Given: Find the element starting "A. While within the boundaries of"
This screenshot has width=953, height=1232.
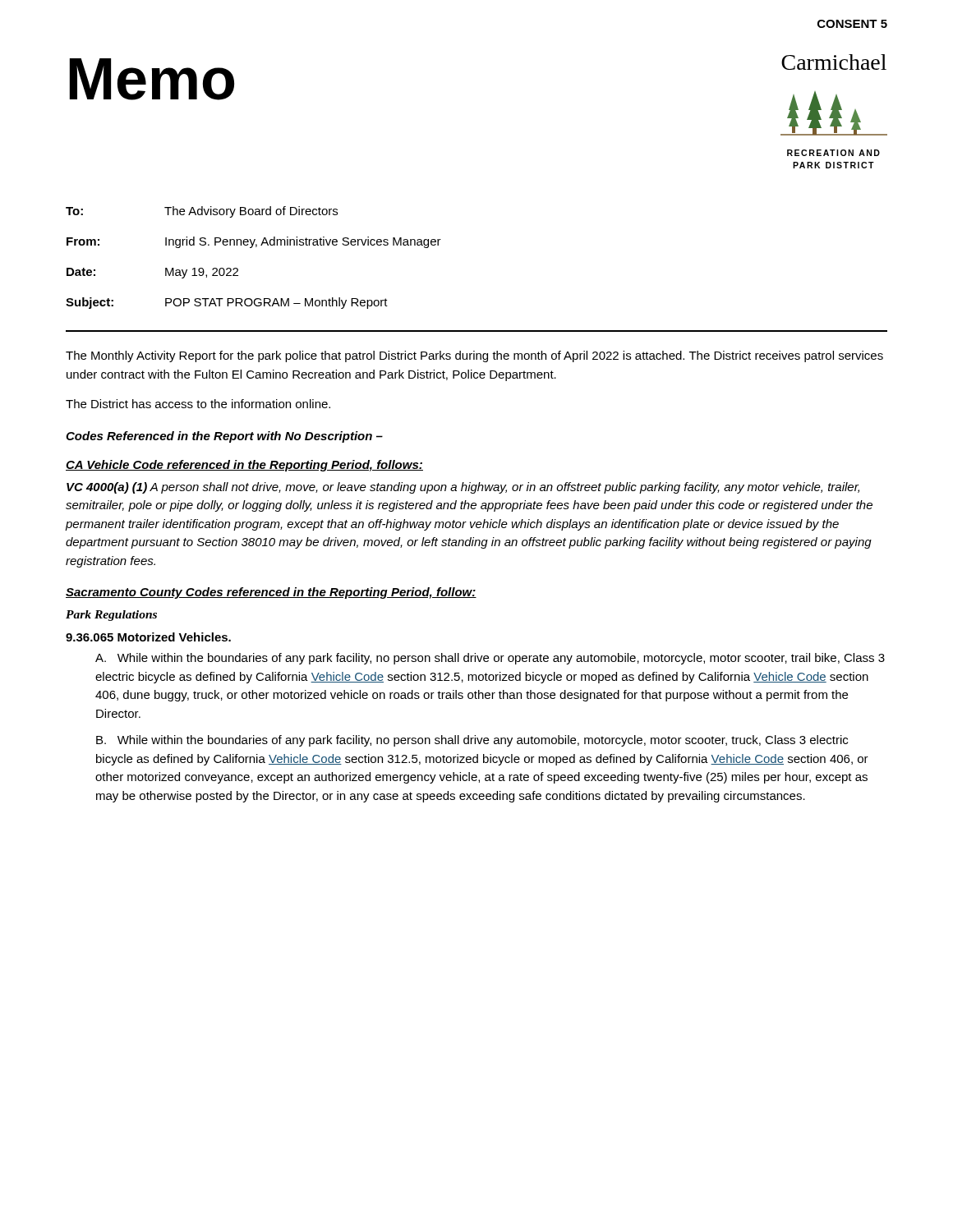Looking at the screenshot, I should pyautogui.click(x=490, y=685).
